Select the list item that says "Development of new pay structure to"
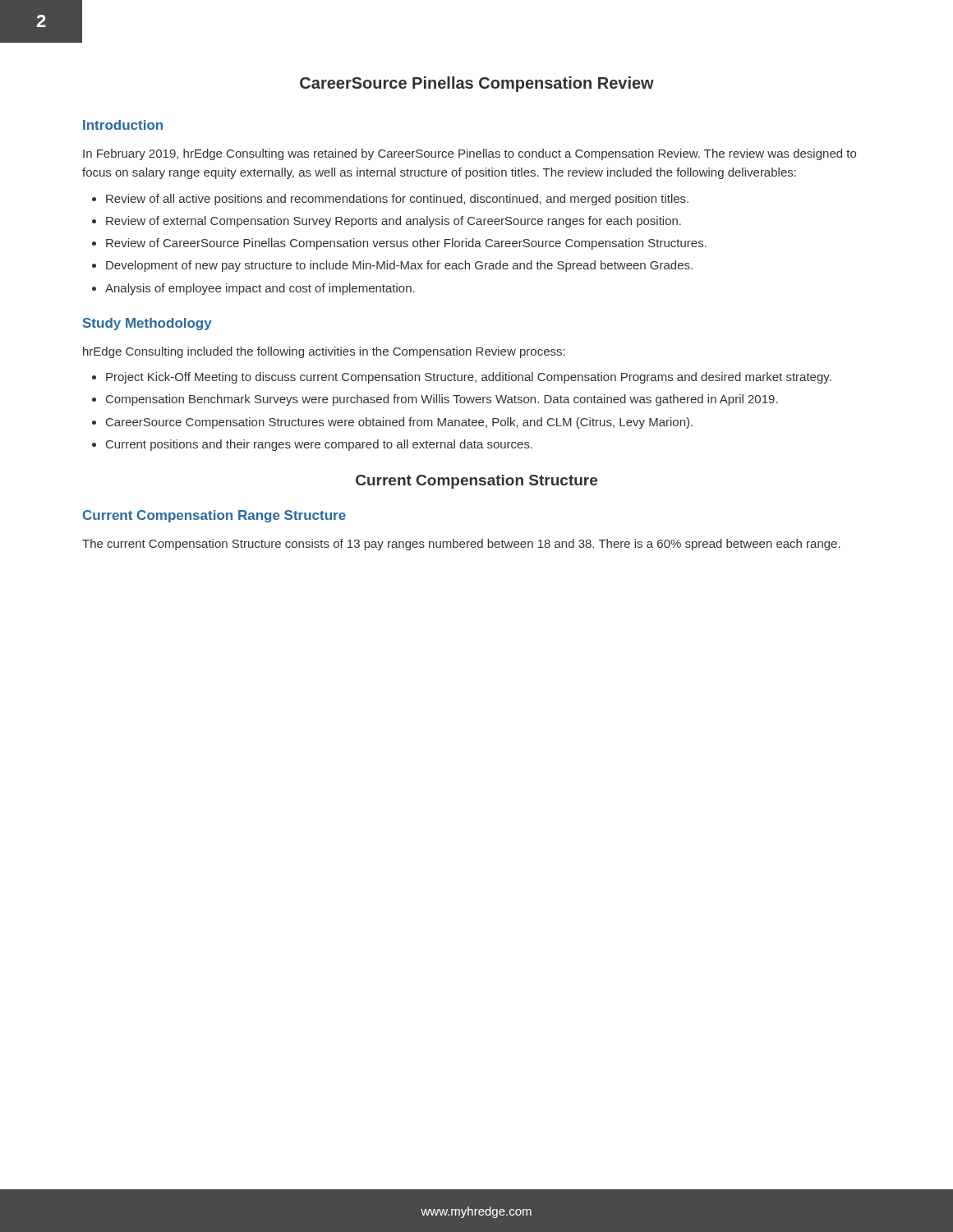The height and width of the screenshot is (1232, 953). [399, 265]
